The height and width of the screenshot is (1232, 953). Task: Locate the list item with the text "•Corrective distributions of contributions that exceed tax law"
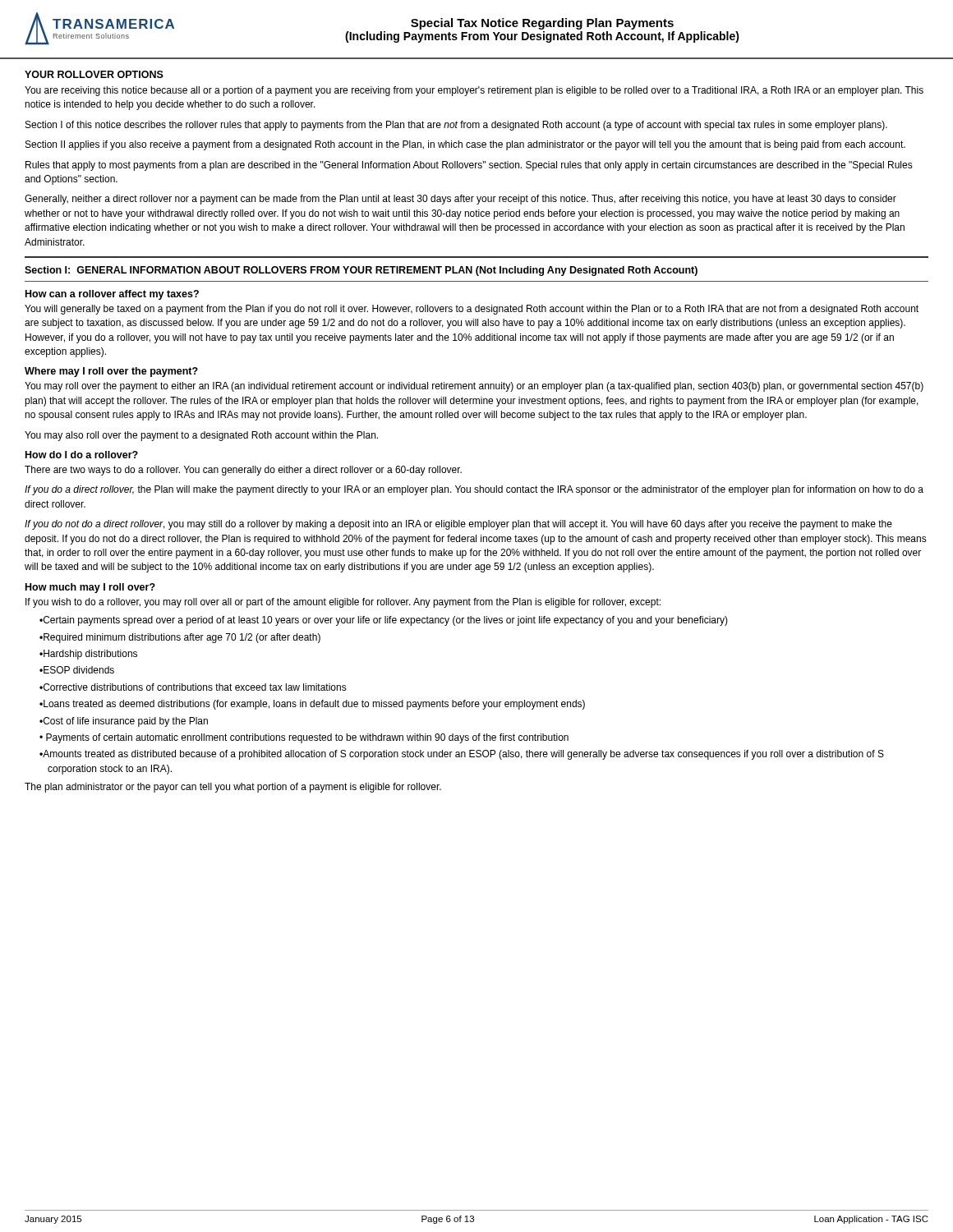tap(193, 687)
